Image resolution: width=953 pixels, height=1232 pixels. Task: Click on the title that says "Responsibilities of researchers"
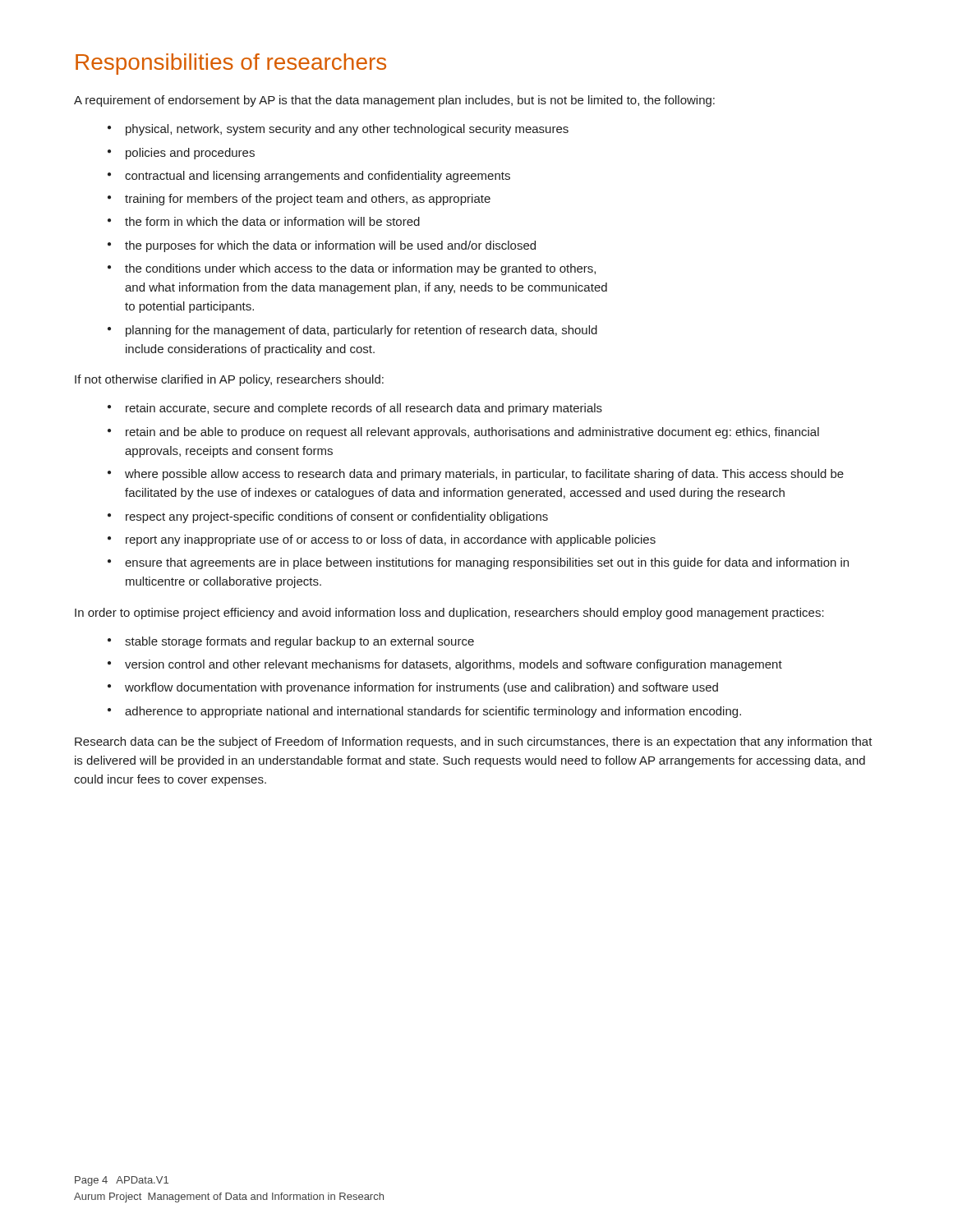pyautogui.click(x=231, y=64)
